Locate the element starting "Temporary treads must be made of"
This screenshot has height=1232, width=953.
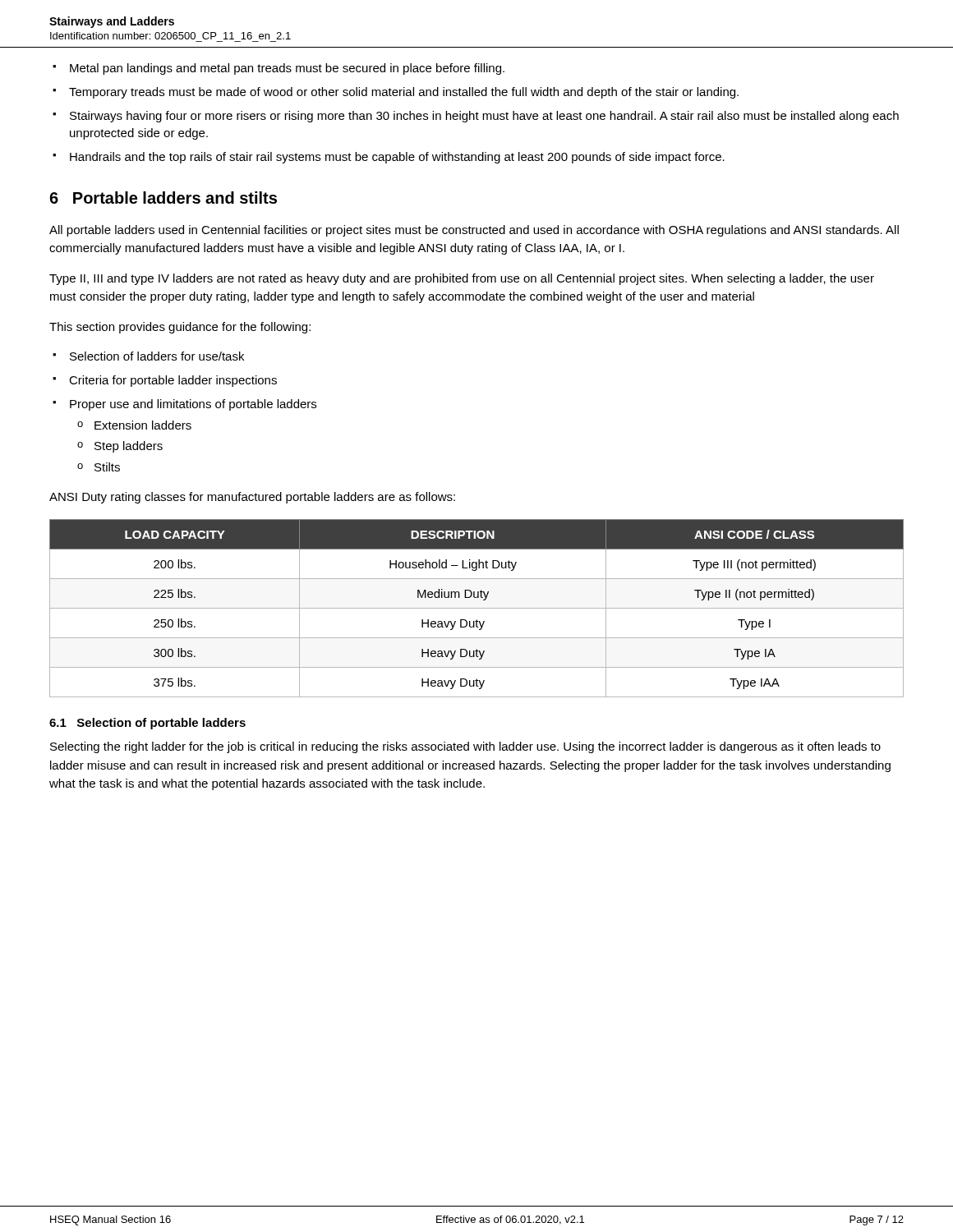click(404, 91)
